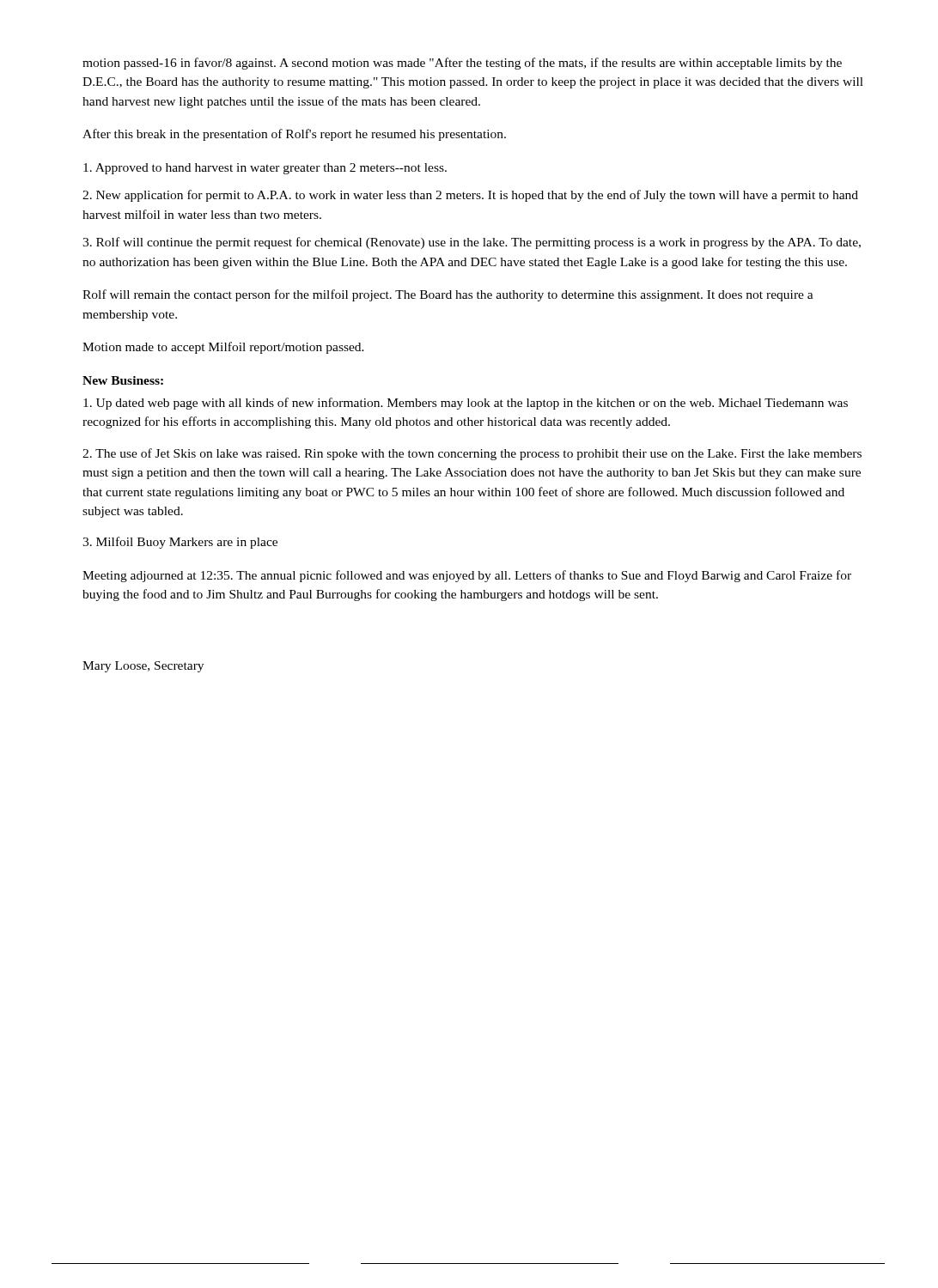938x1288 pixels.
Task: Find the text block with the text "motion passed-16 in"
Action: [x=473, y=82]
